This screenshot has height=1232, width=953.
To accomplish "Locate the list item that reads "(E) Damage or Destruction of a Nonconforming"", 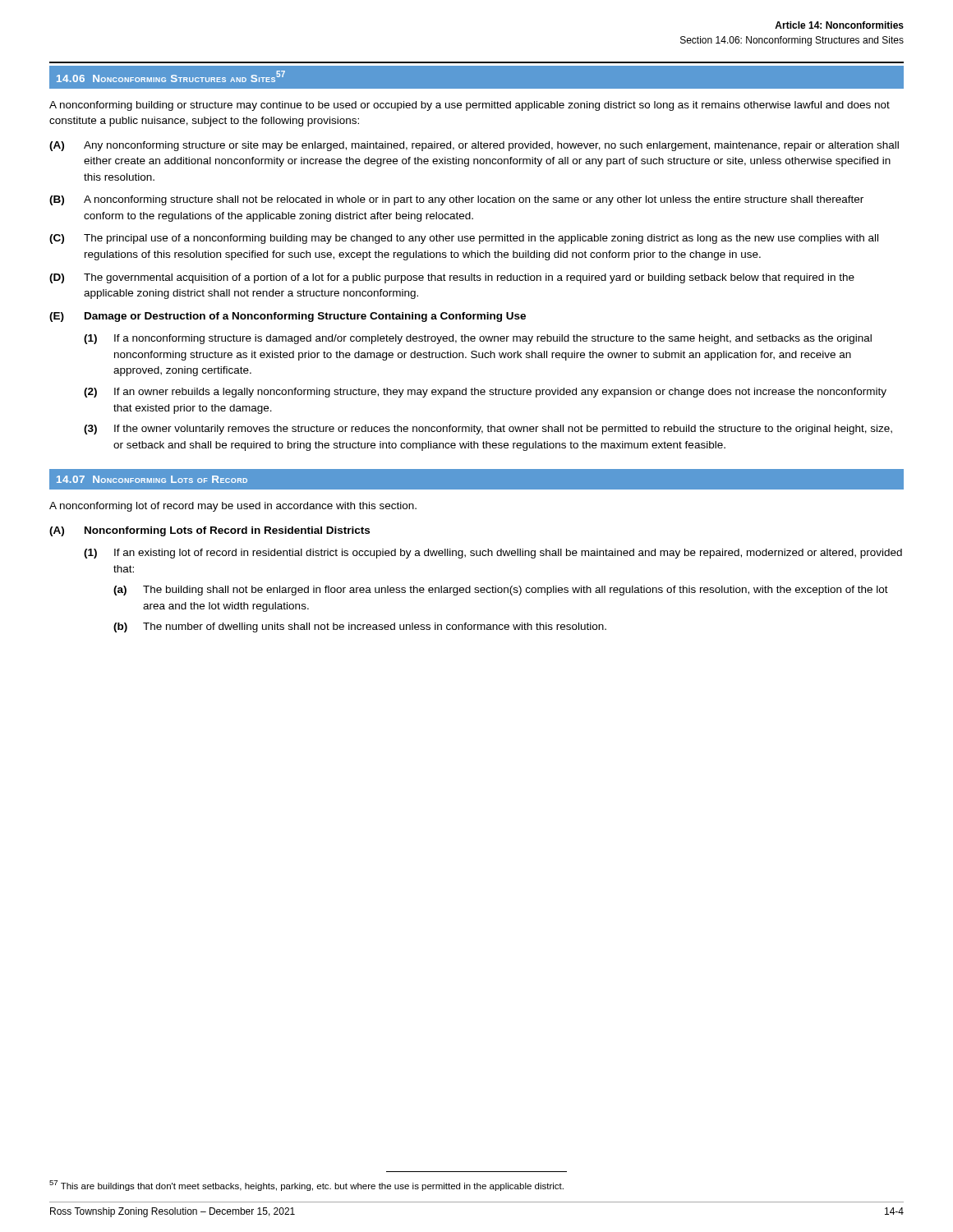I will pyautogui.click(x=476, y=316).
